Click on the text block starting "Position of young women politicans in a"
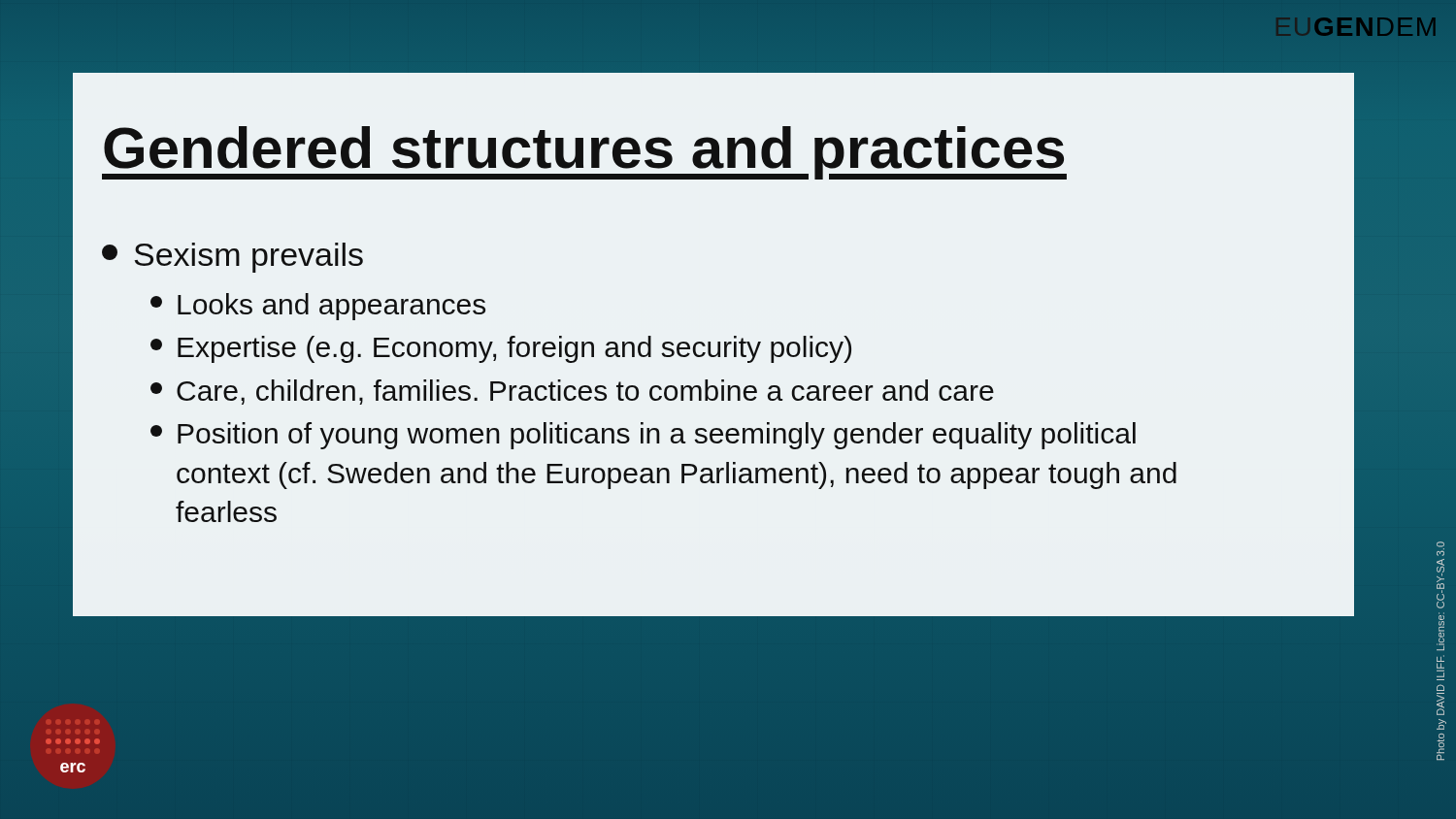The height and width of the screenshot is (819, 1456). pyautogui.click(x=684, y=474)
